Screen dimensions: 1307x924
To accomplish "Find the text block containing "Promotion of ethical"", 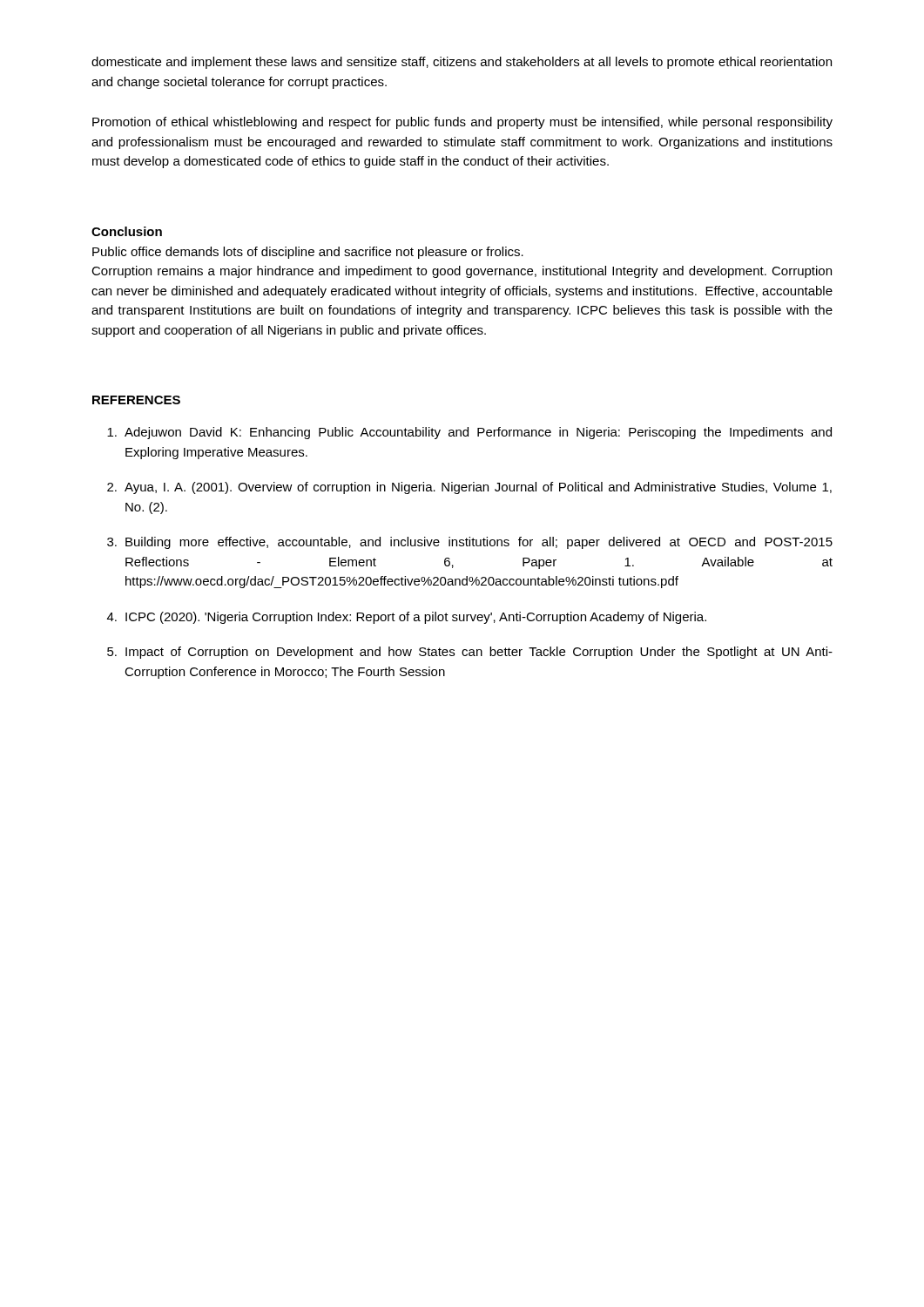I will tap(462, 141).
